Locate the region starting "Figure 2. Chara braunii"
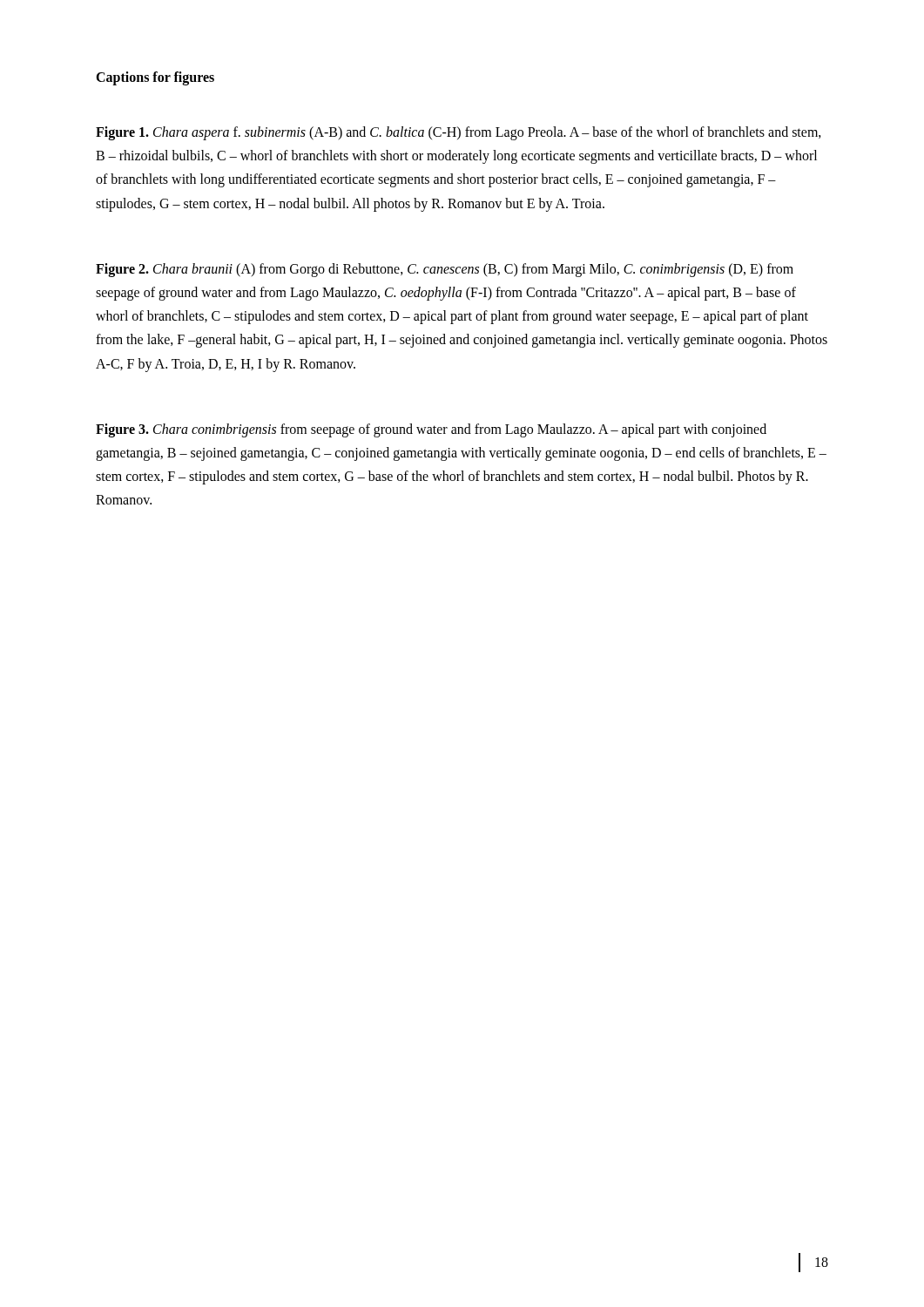The image size is (924, 1307). click(x=462, y=316)
